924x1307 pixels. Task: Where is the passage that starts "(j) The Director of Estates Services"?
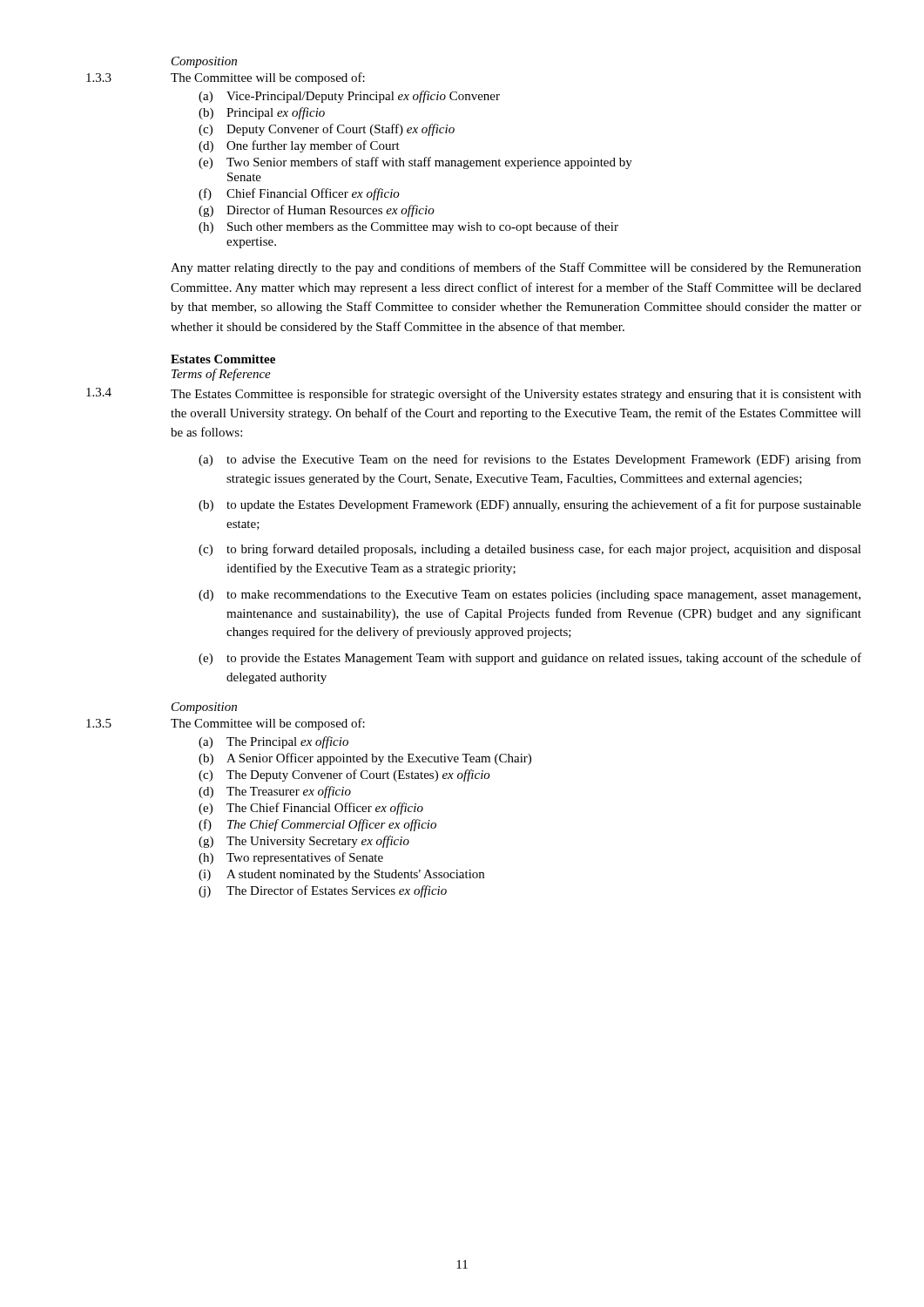(323, 891)
